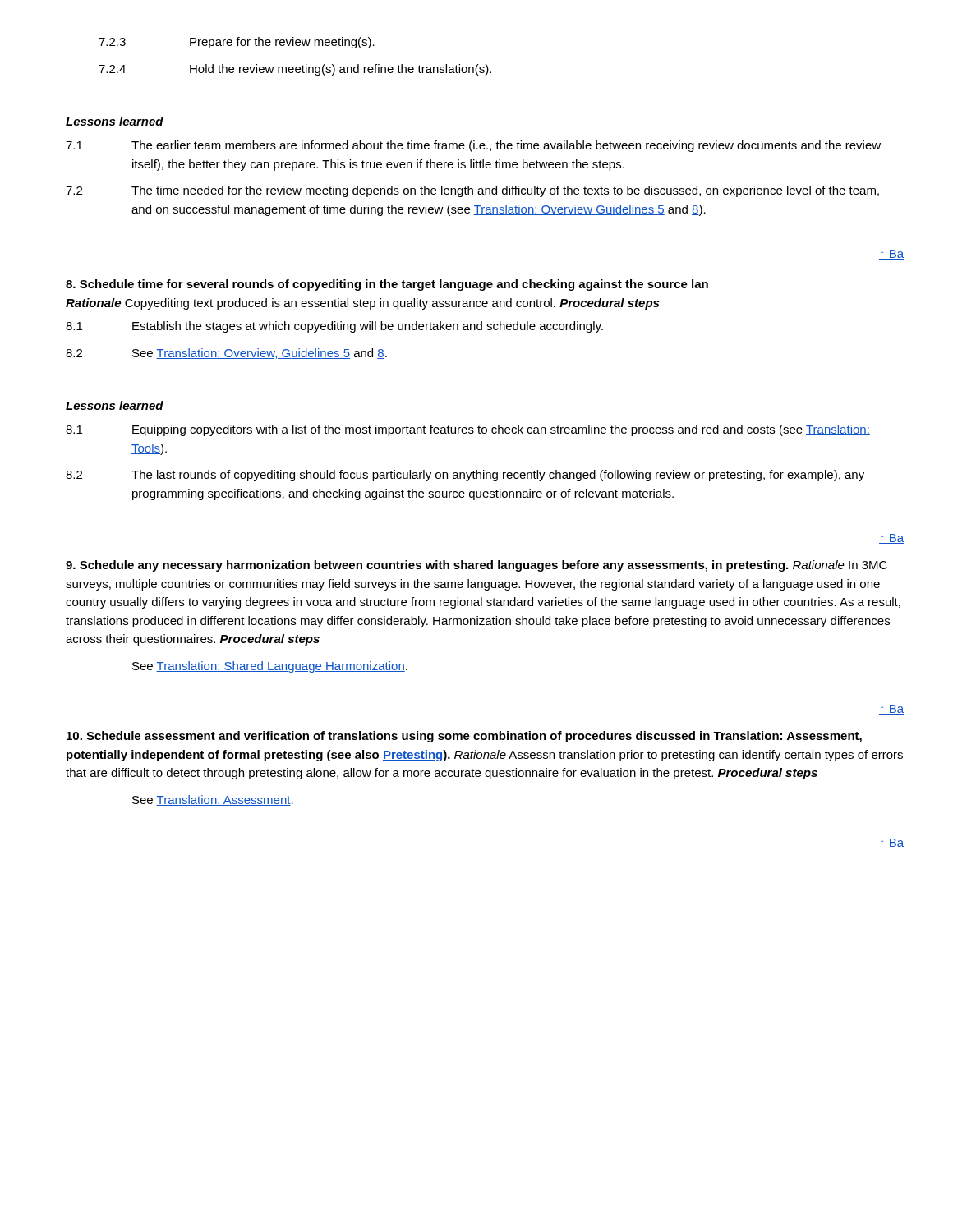Find the block starting "See Translation: Shared Language Harmonization."
This screenshot has width=953, height=1232.
(x=270, y=665)
